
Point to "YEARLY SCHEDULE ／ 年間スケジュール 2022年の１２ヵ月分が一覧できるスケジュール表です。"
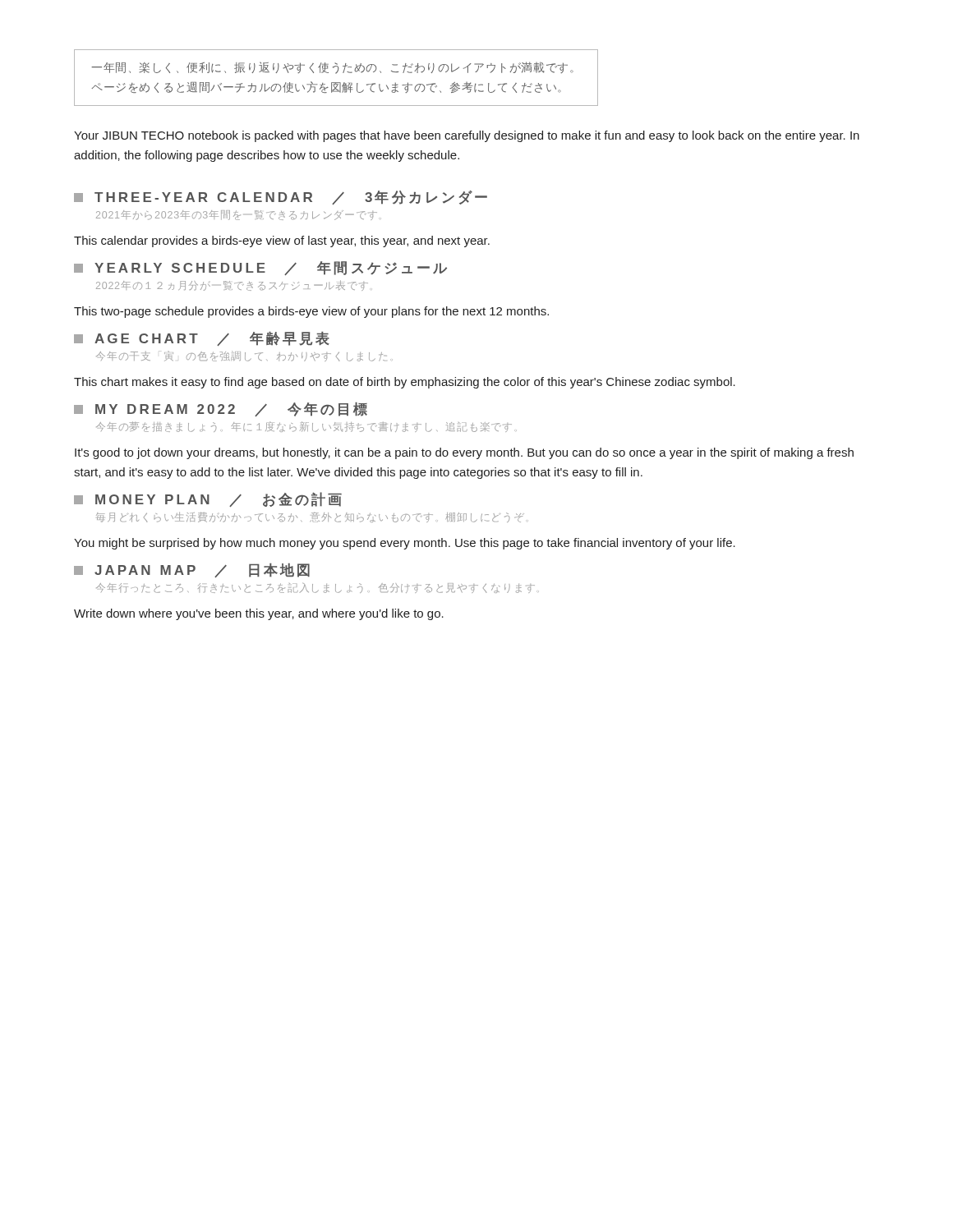260,268
